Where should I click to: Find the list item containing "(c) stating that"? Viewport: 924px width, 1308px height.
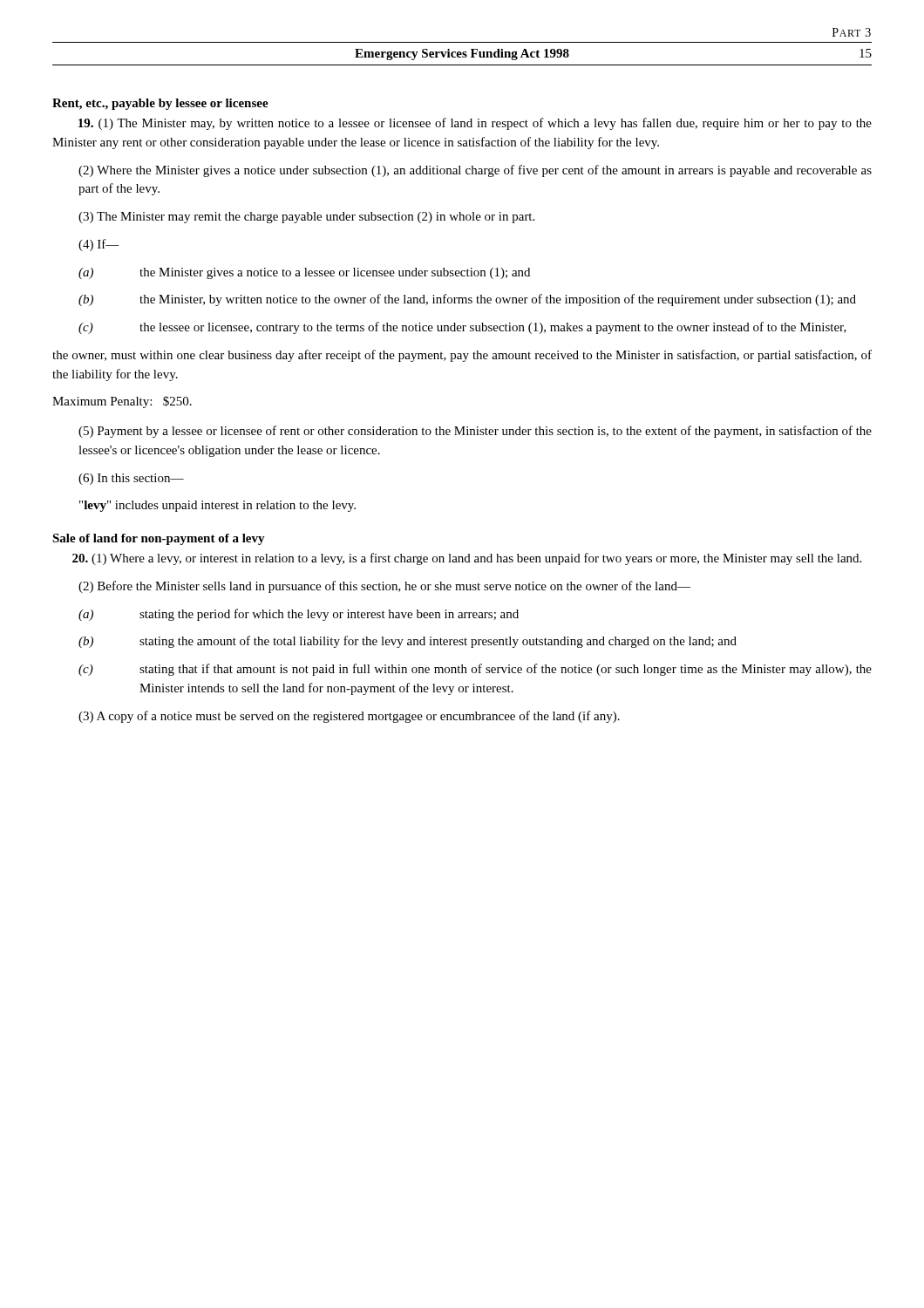point(462,679)
